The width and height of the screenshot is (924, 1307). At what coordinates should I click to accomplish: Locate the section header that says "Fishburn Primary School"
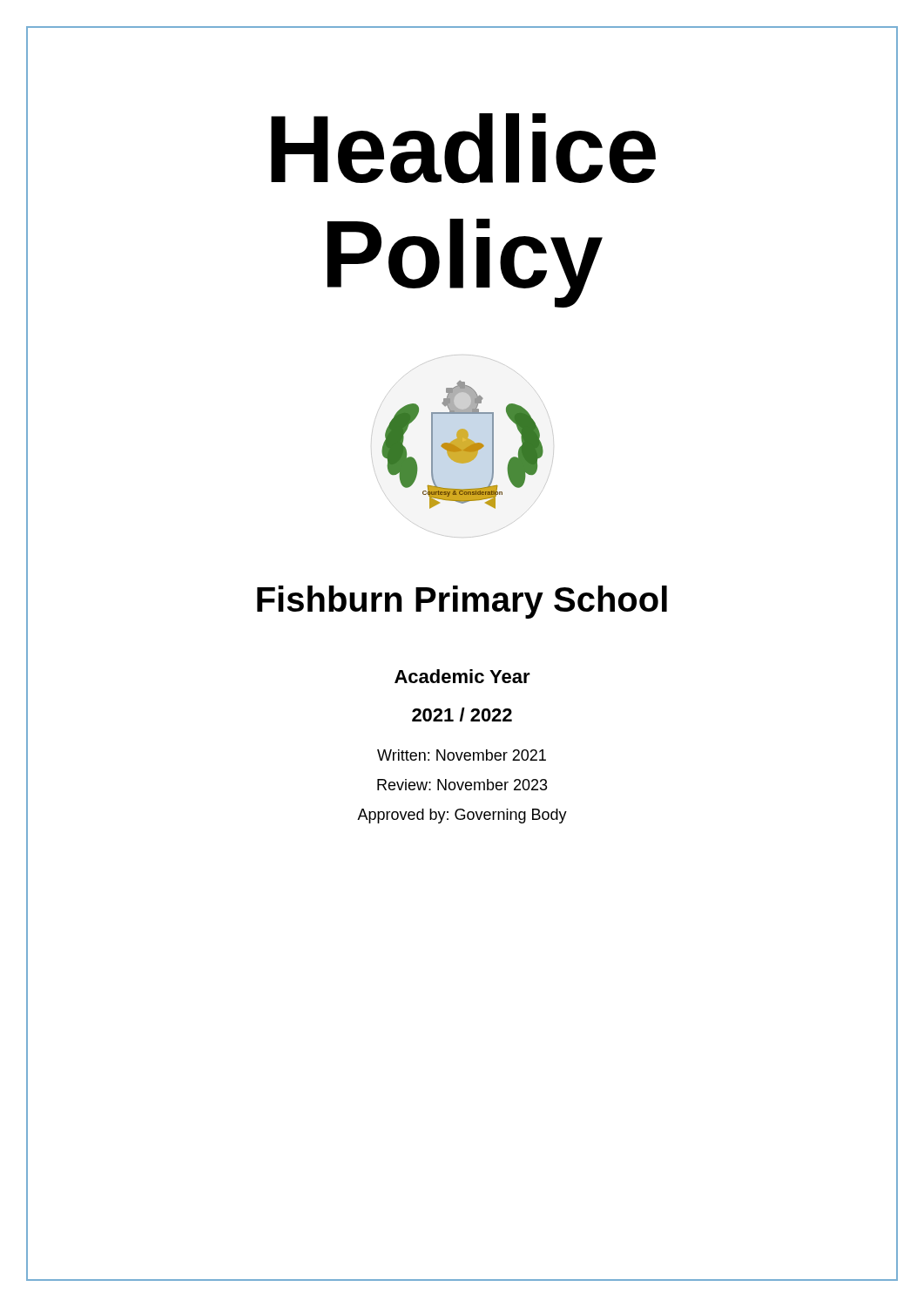click(462, 599)
